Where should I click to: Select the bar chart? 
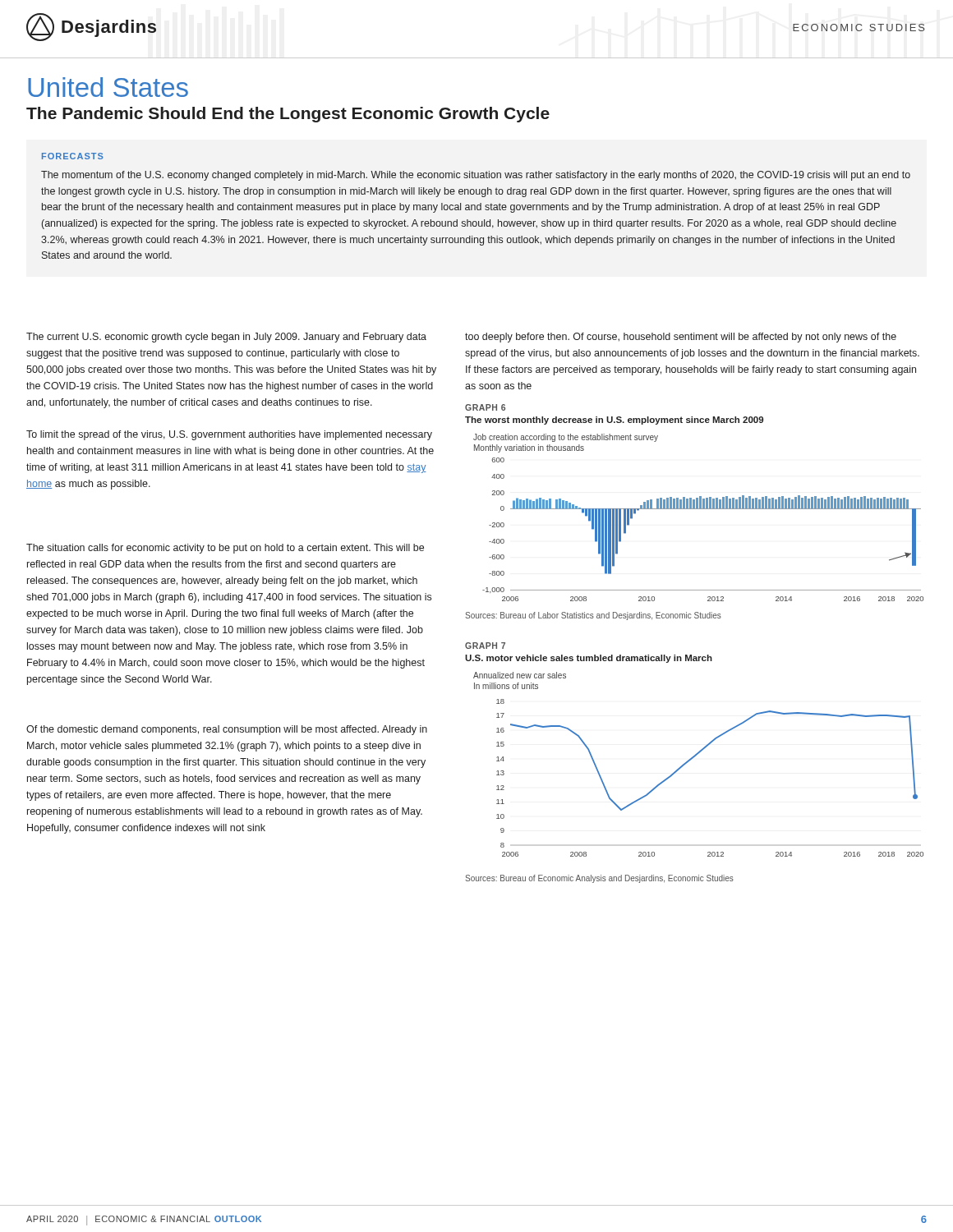tap(696, 519)
